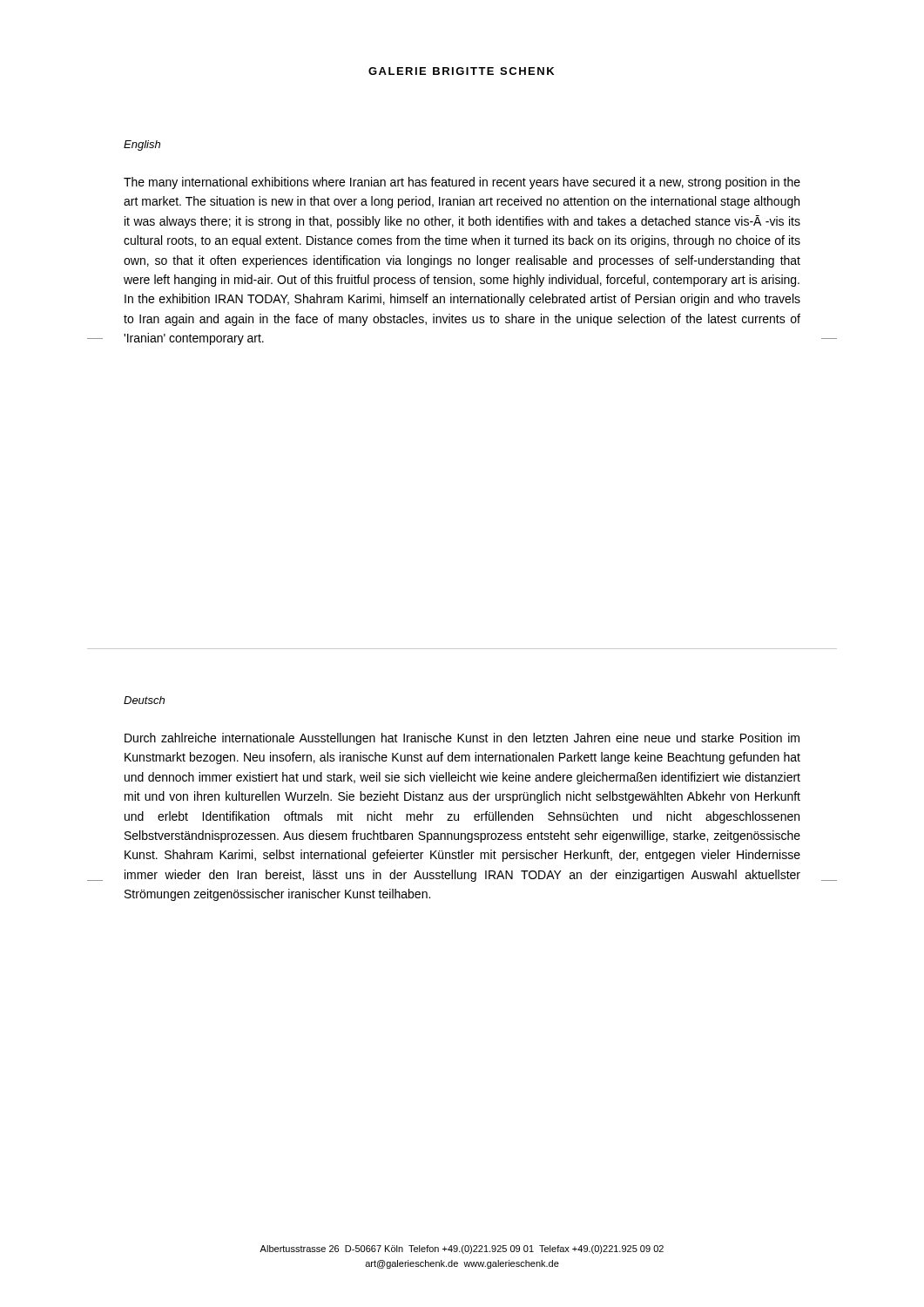Point to the text block starting "Durch zahlreiche internationale Ausstellungen hat Iranische Kunst"

pyautogui.click(x=462, y=816)
